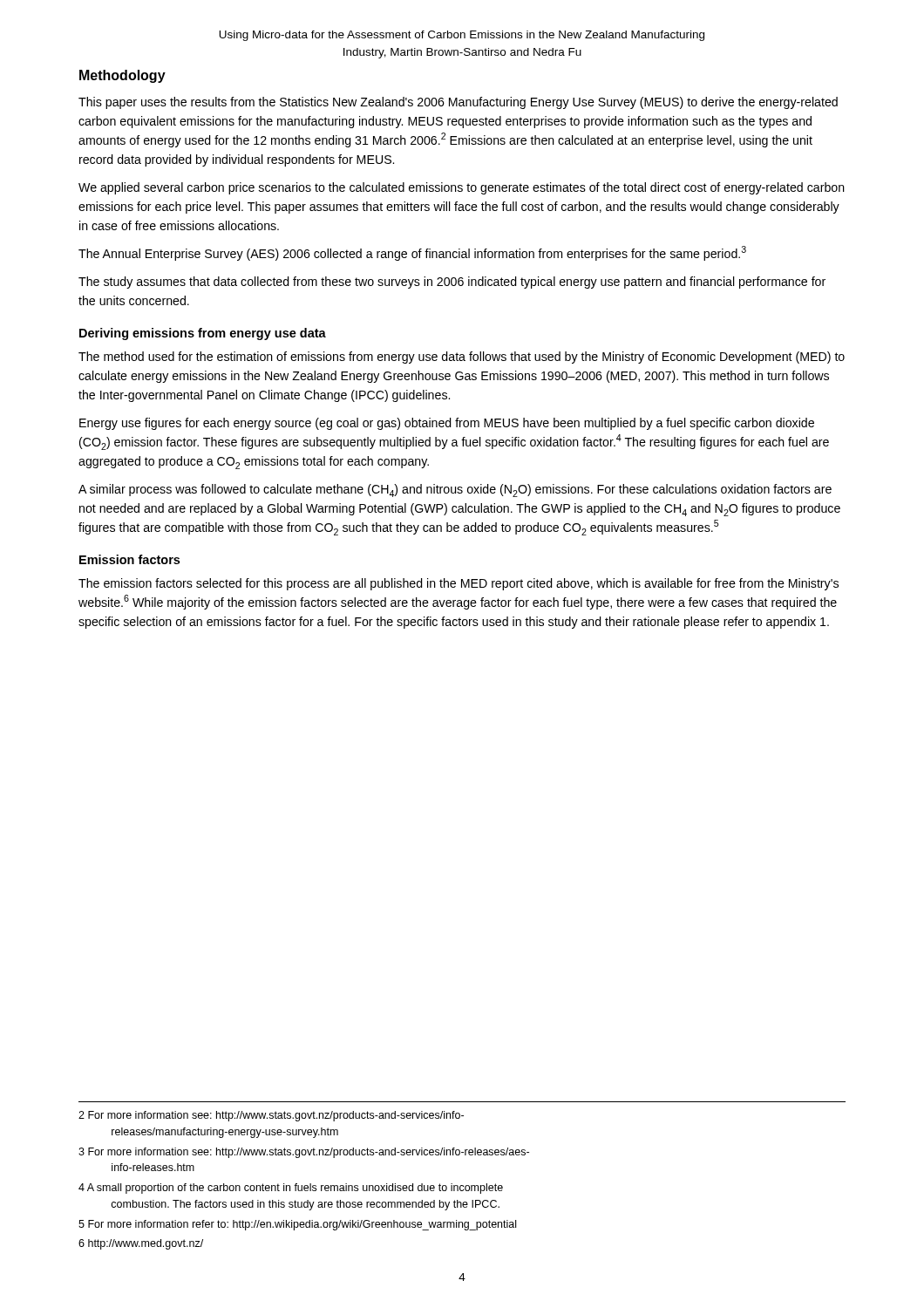Click on the element starting "A similar process was followed"
This screenshot has height=1308, width=924.
[x=460, y=510]
